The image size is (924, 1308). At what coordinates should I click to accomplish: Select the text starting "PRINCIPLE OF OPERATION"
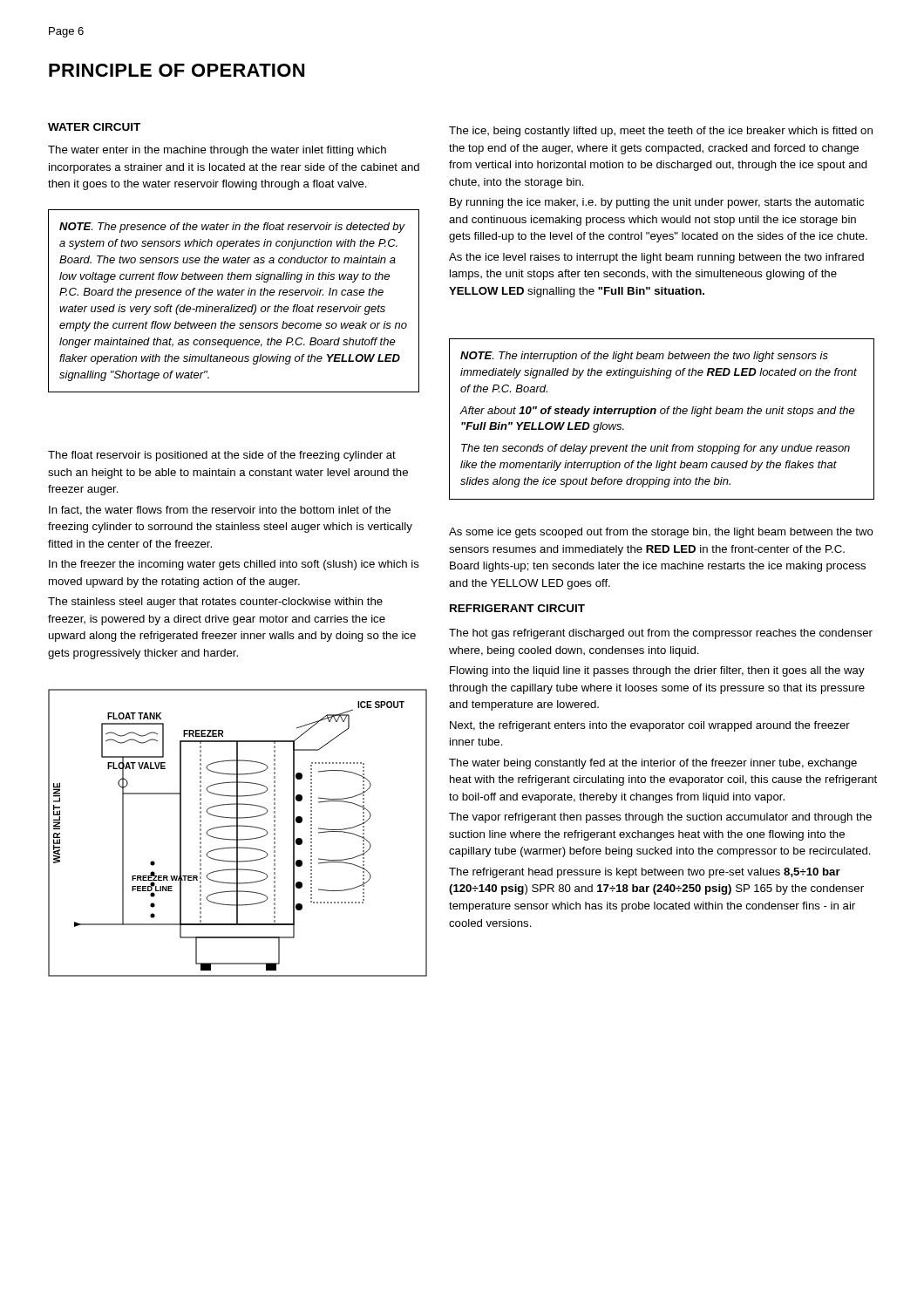(x=177, y=70)
